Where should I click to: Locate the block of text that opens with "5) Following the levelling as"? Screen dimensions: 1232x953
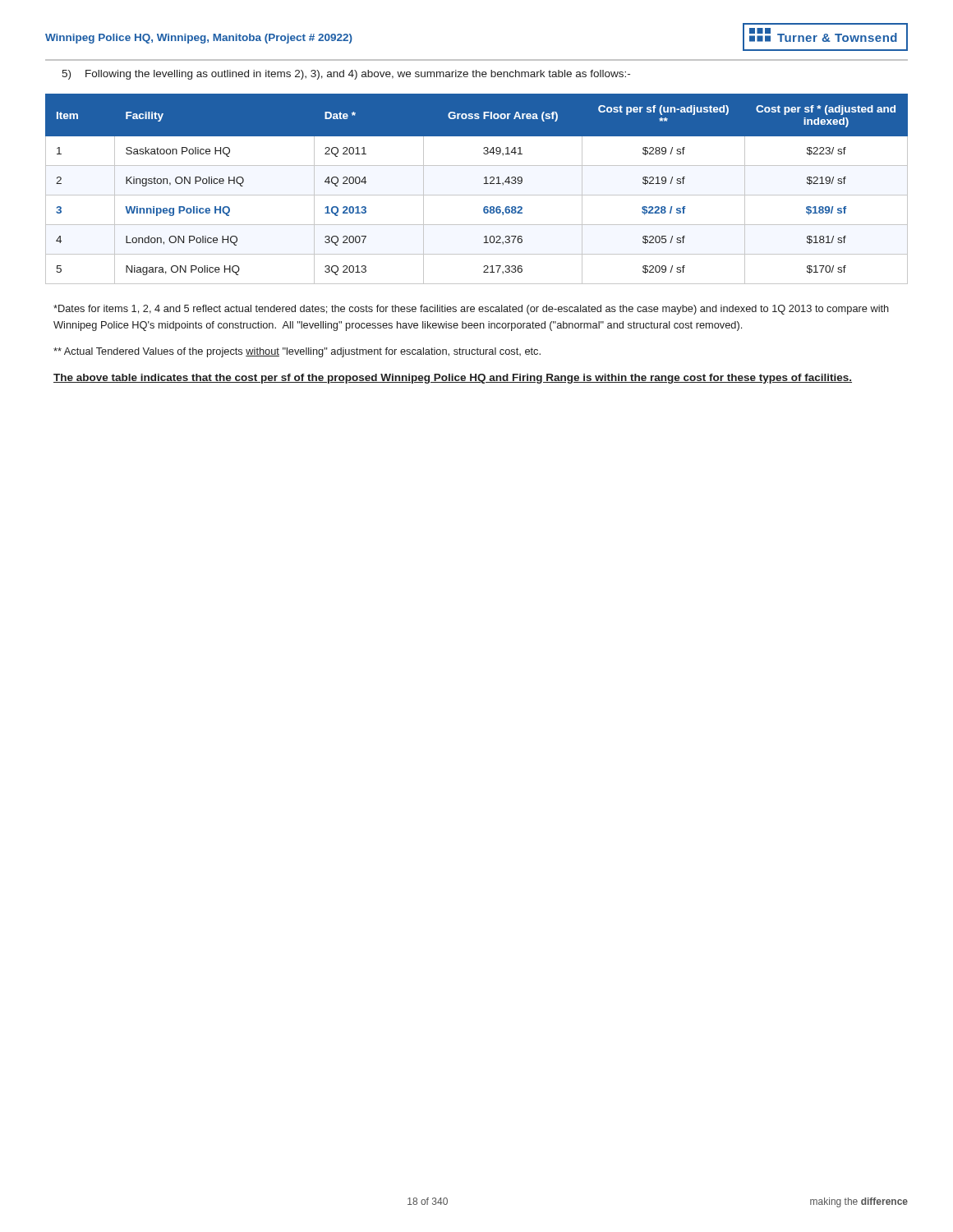click(346, 74)
